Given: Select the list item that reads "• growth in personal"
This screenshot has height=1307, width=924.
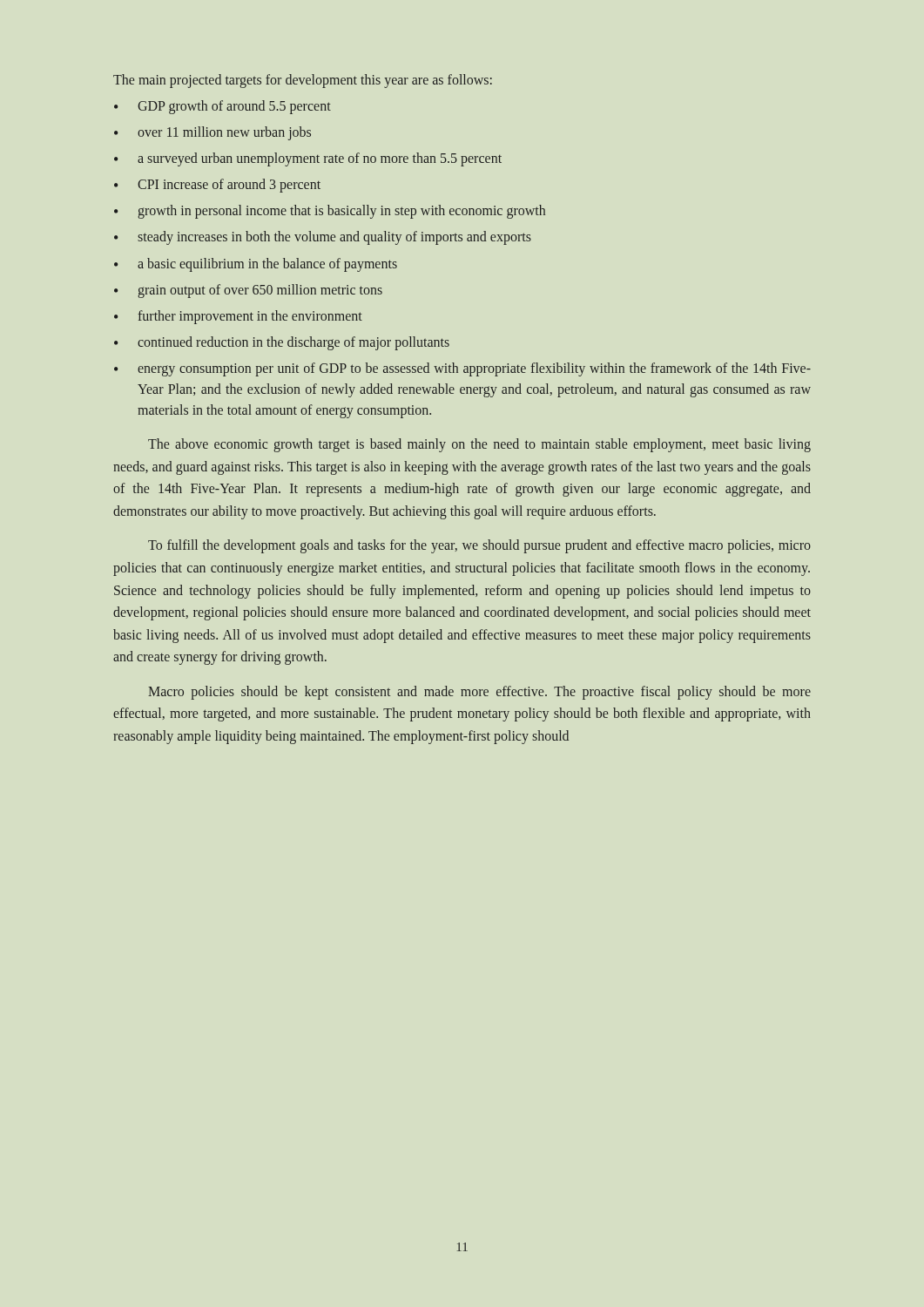Looking at the screenshot, I should point(462,212).
